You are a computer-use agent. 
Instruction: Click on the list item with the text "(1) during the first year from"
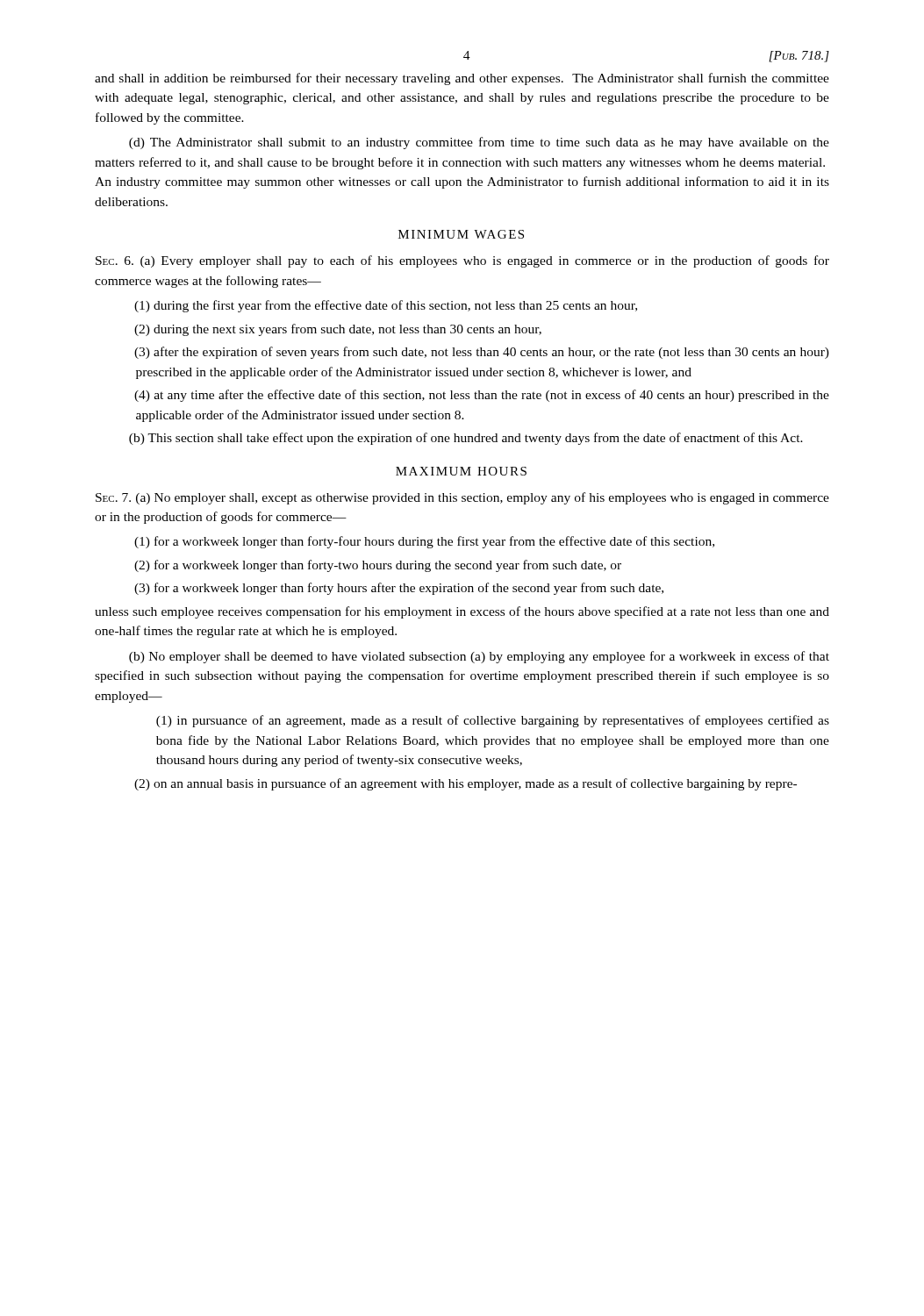386,305
